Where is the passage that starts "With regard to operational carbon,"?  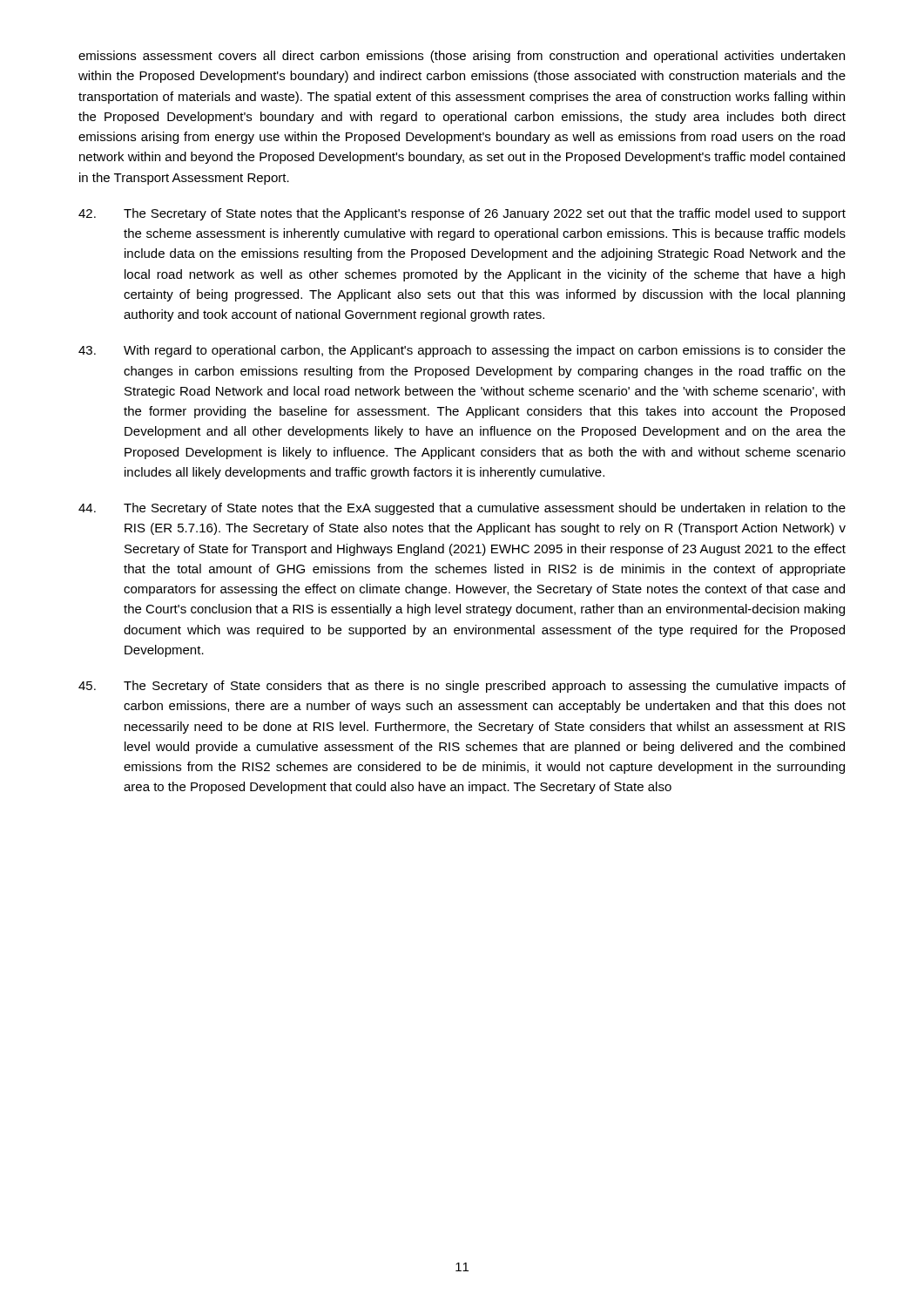pos(462,411)
